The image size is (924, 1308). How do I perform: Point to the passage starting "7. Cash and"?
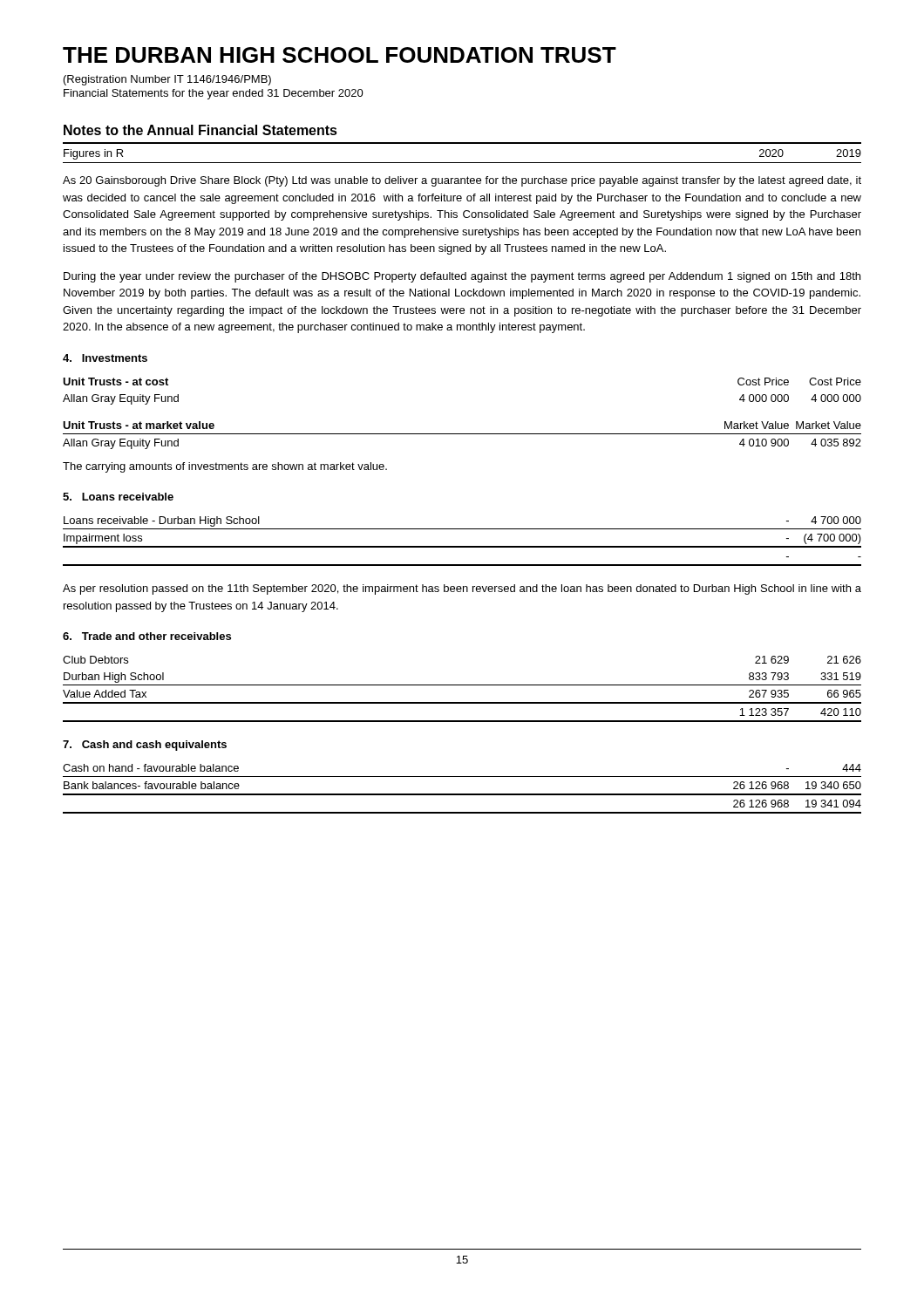click(145, 746)
